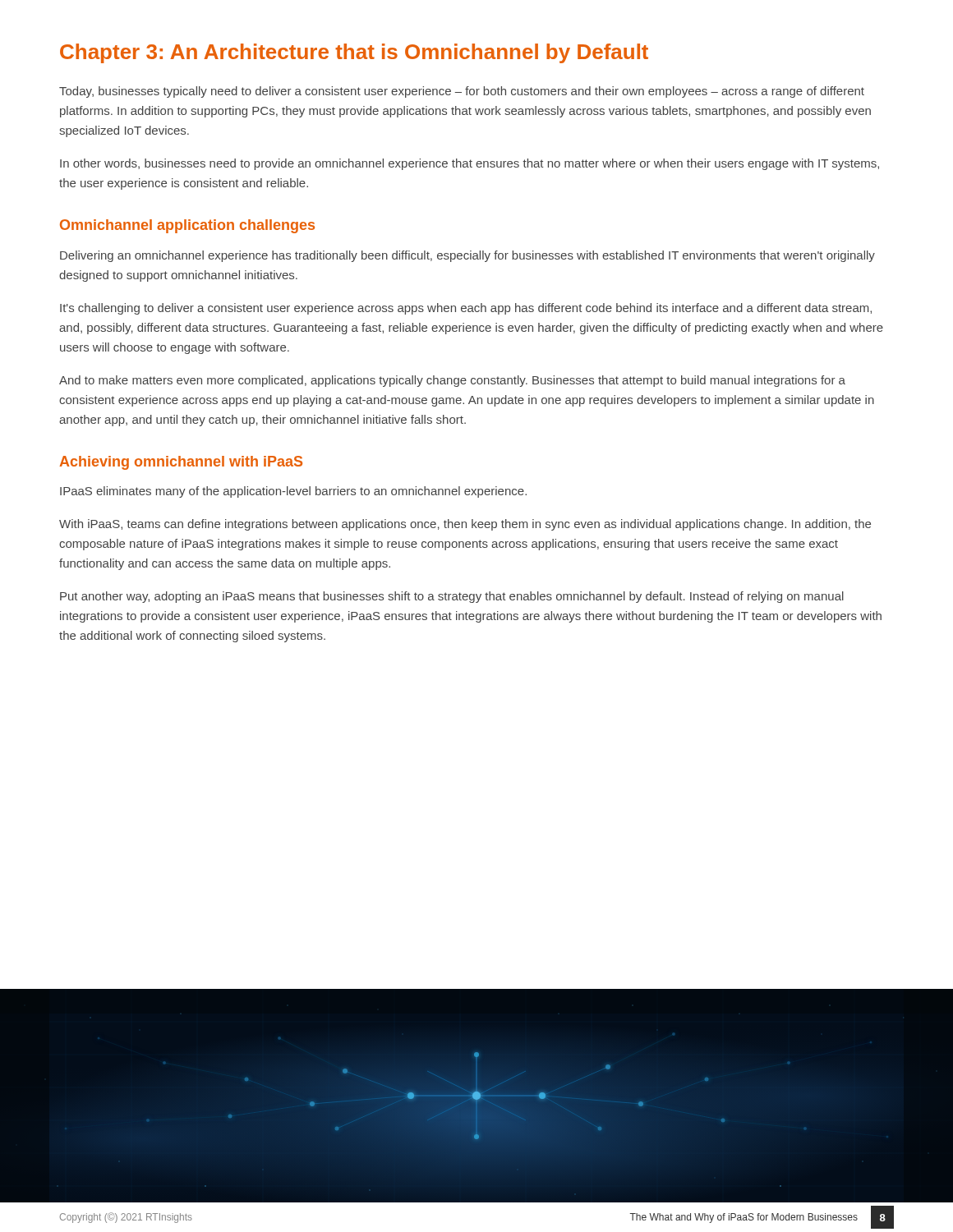
Task: Click the passage that begins "And to make matters even more complicated, applications"
Action: pos(476,400)
